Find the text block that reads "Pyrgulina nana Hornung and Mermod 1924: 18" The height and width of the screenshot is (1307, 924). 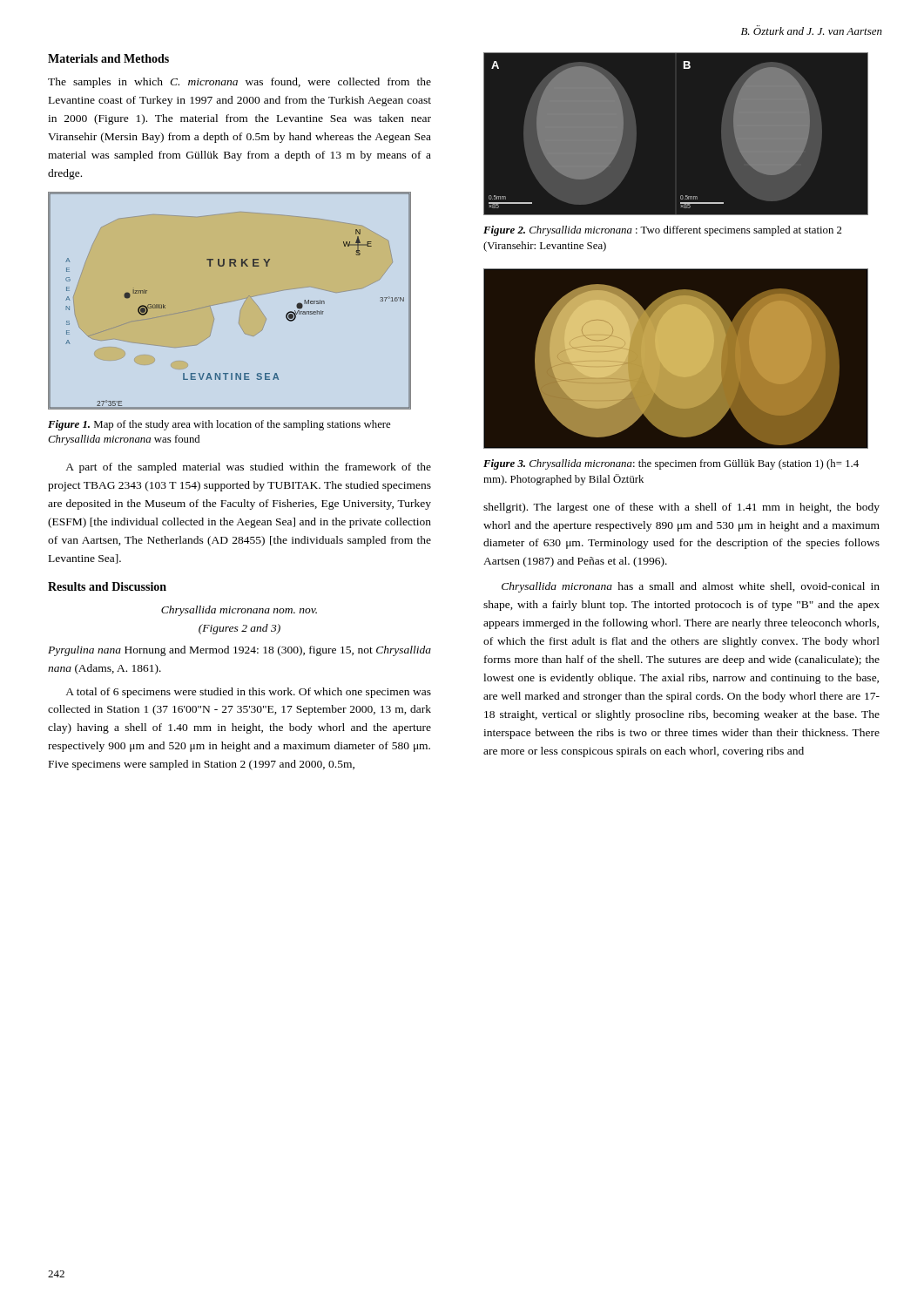tap(239, 658)
